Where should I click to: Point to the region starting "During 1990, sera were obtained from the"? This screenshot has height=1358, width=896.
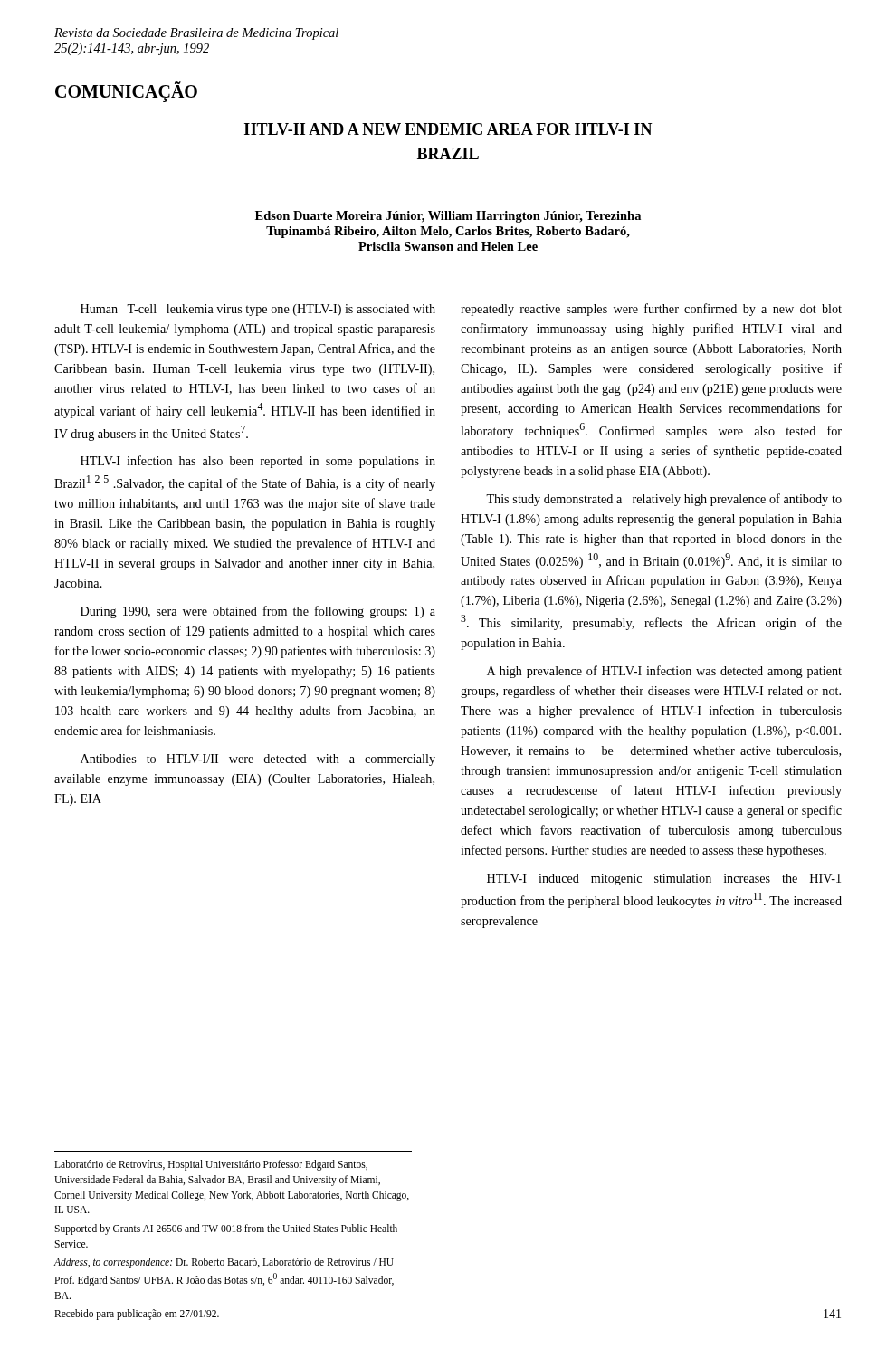245,671
